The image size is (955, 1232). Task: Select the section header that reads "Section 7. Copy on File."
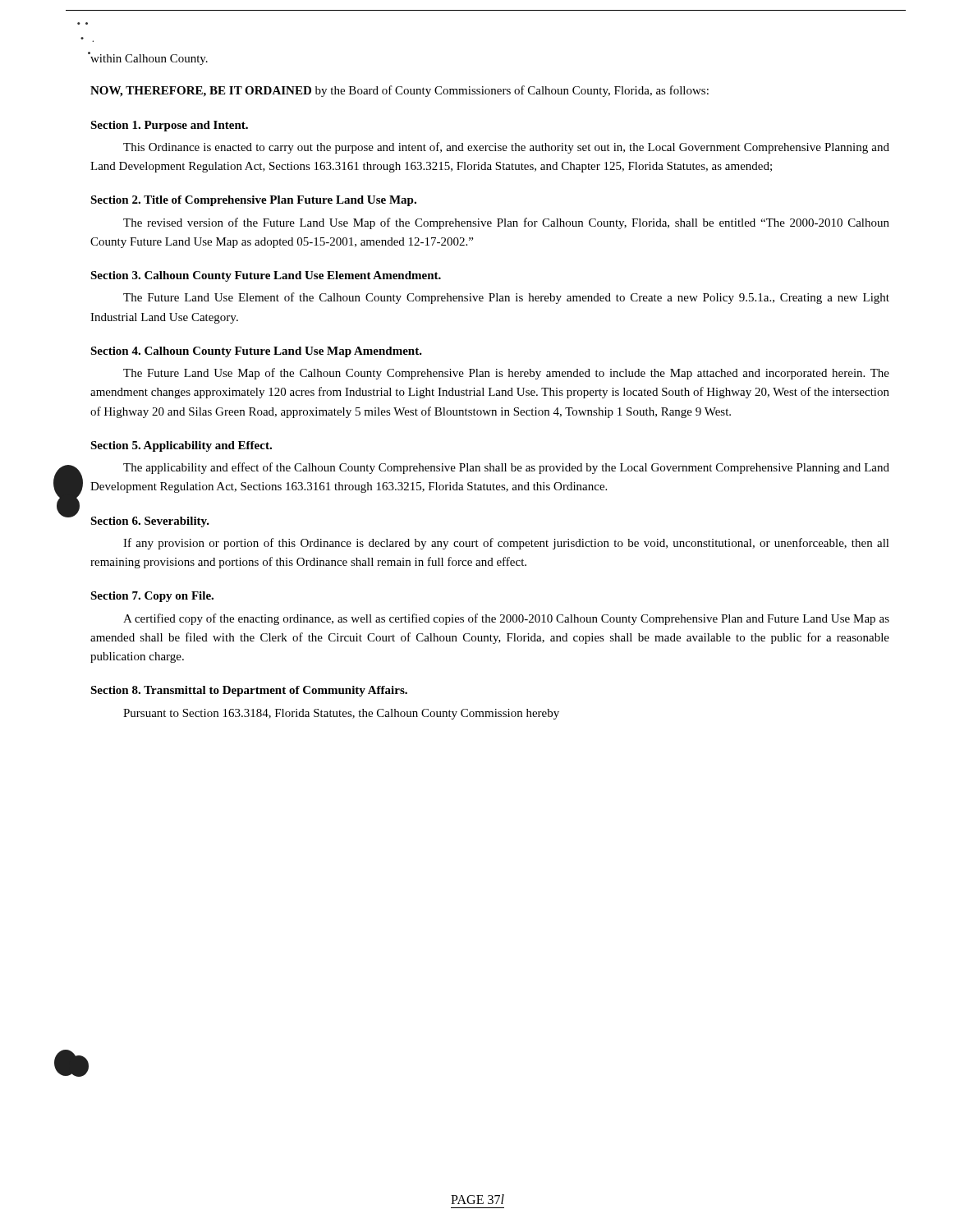tap(152, 597)
